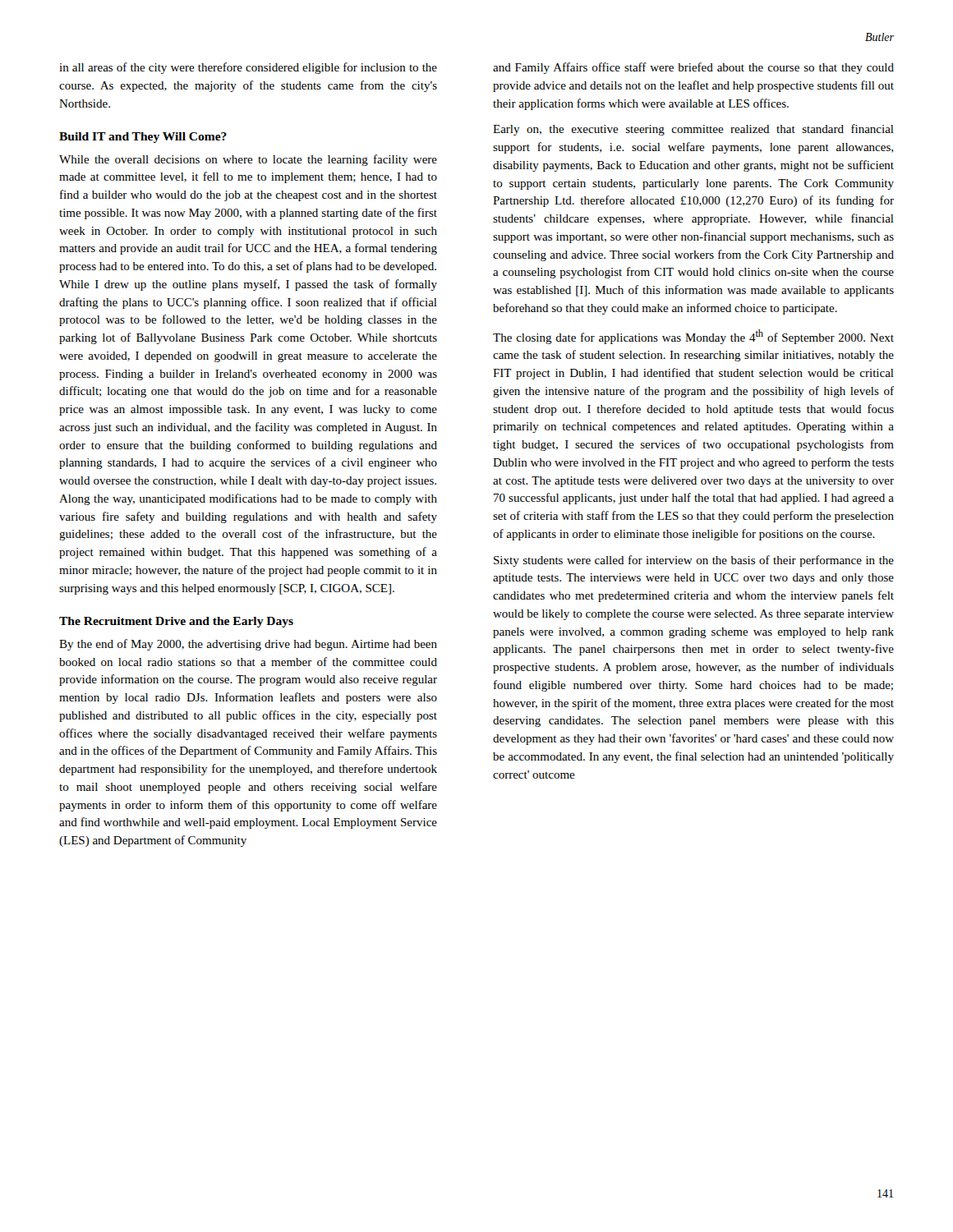Screen dimensions: 1232x953
Task: Click on the text block containing "Sixty students were called for interview"
Action: point(693,667)
